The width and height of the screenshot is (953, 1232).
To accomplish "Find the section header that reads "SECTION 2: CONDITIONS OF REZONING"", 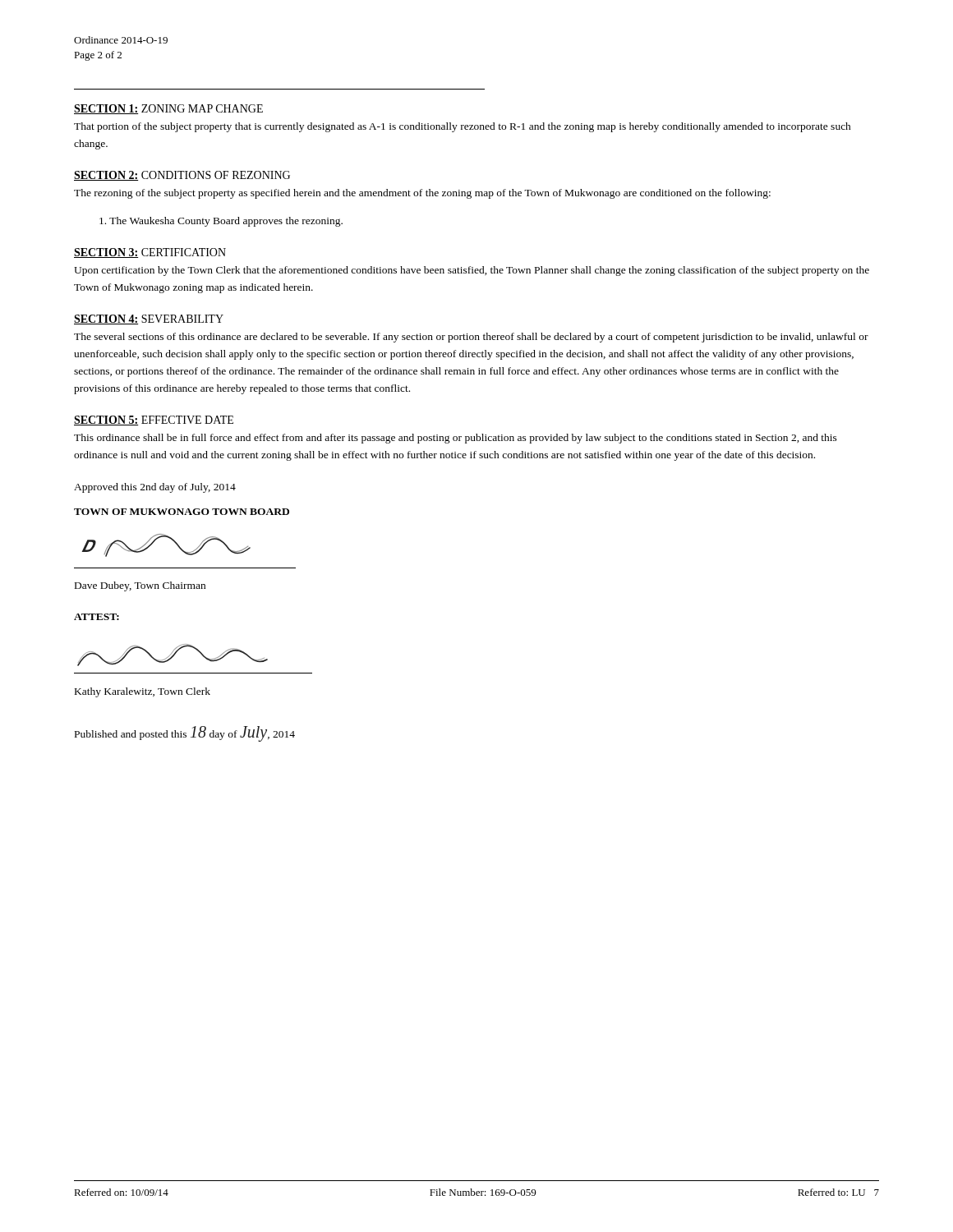I will (x=182, y=175).
